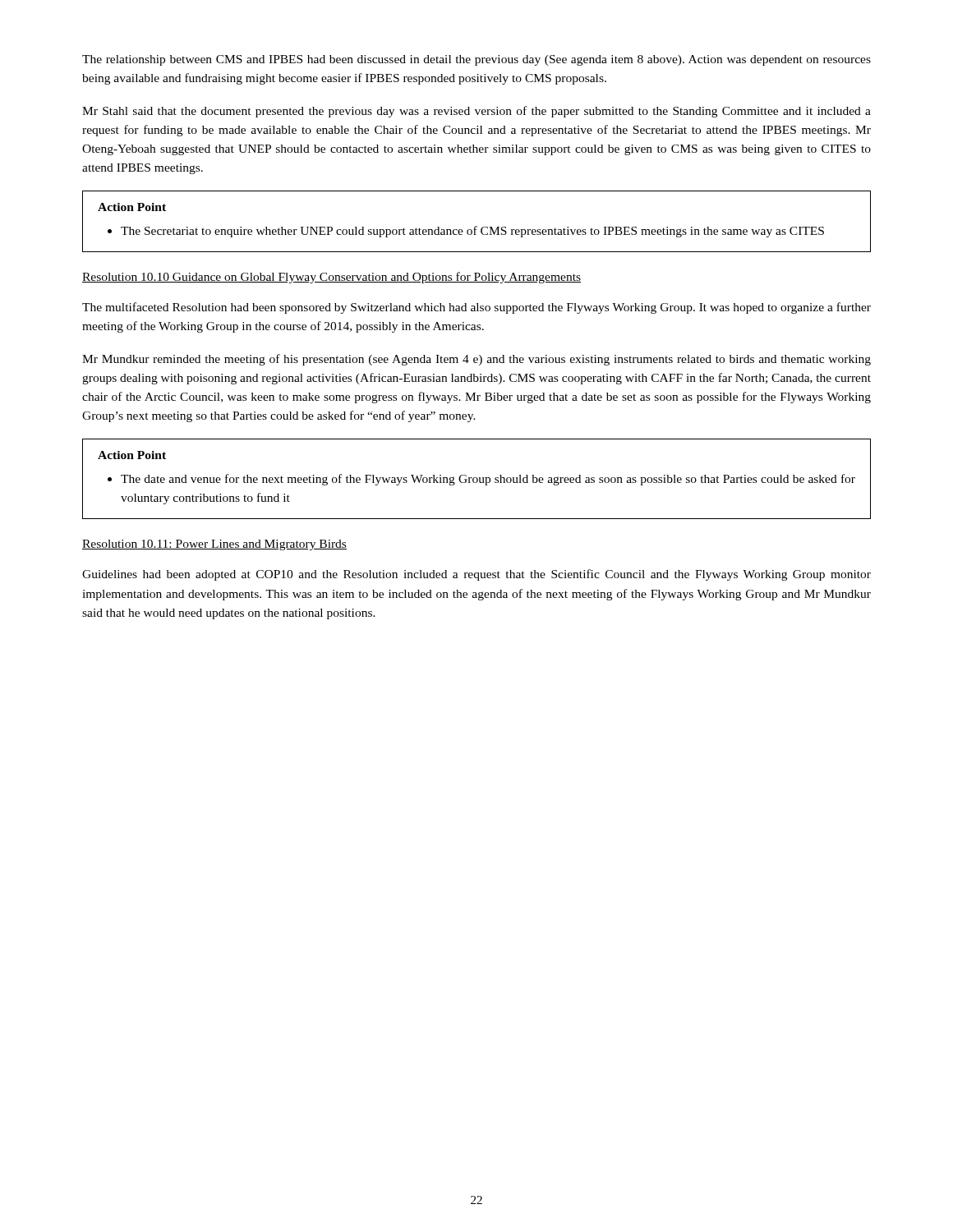This screenshot has height=1232, width=953.
Task: Locate the text block that says "The relationship between"
Action: point(476,68)
